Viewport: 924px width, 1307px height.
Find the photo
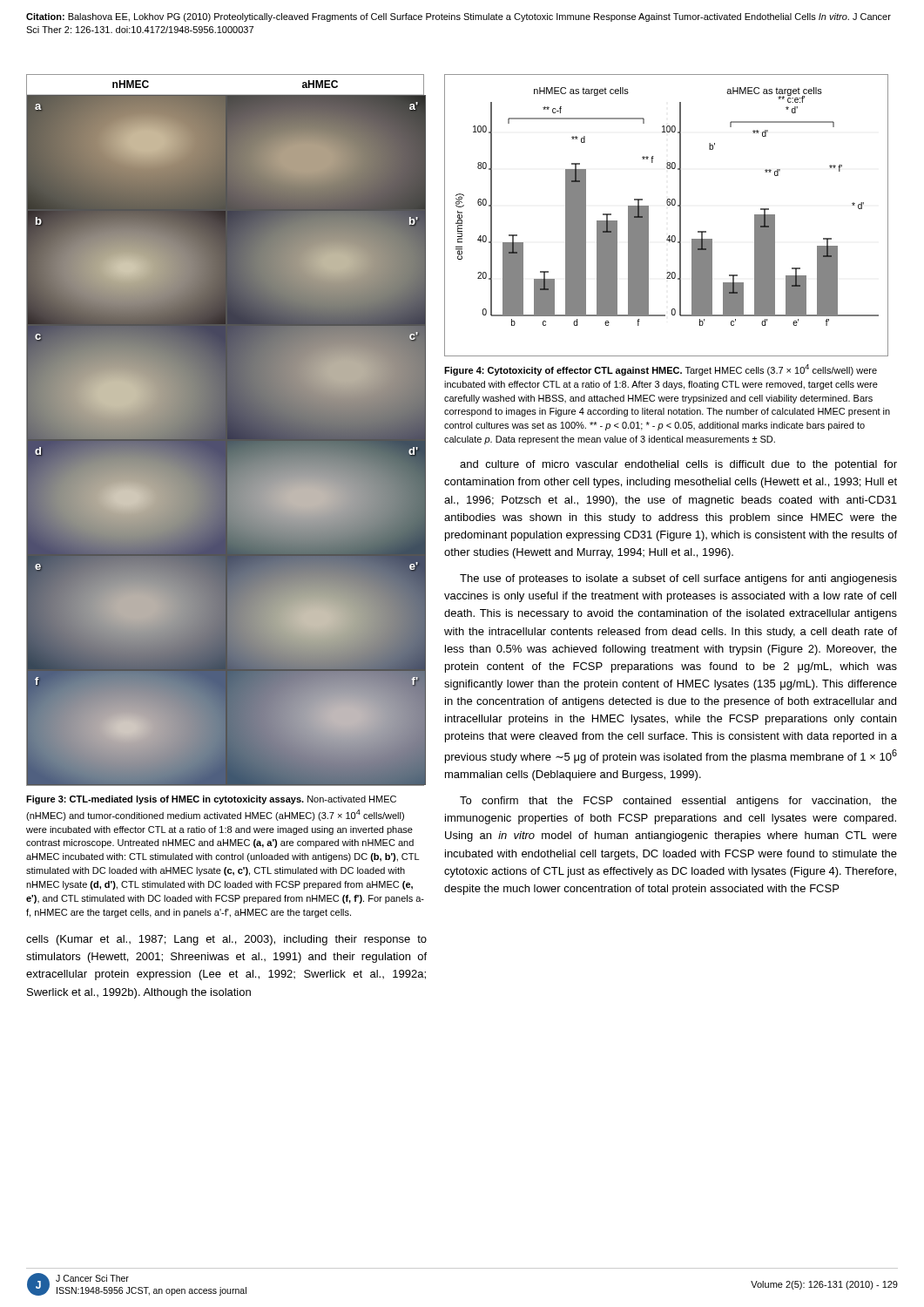225,430
